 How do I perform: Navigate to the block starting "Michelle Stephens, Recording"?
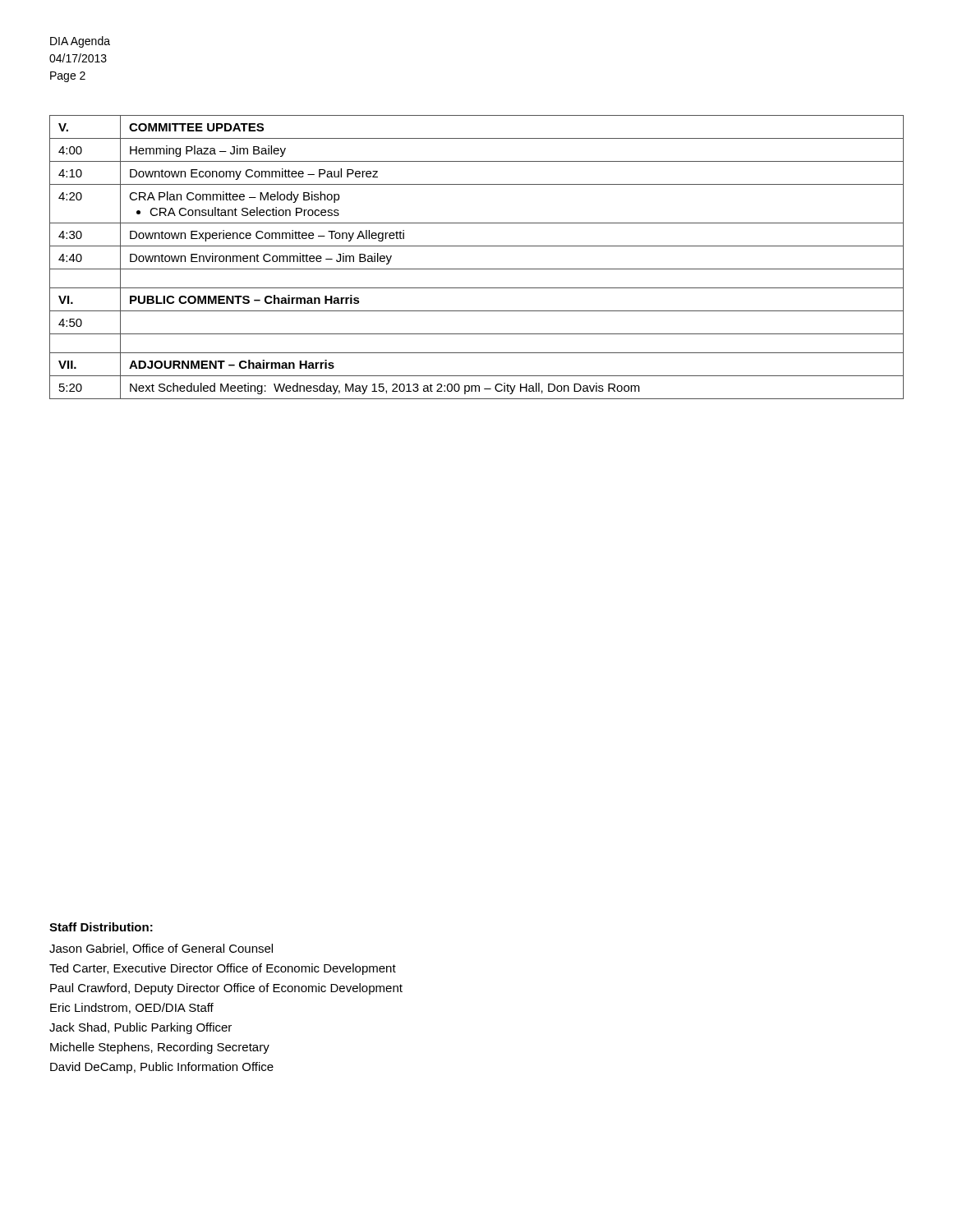[159, 1047]
